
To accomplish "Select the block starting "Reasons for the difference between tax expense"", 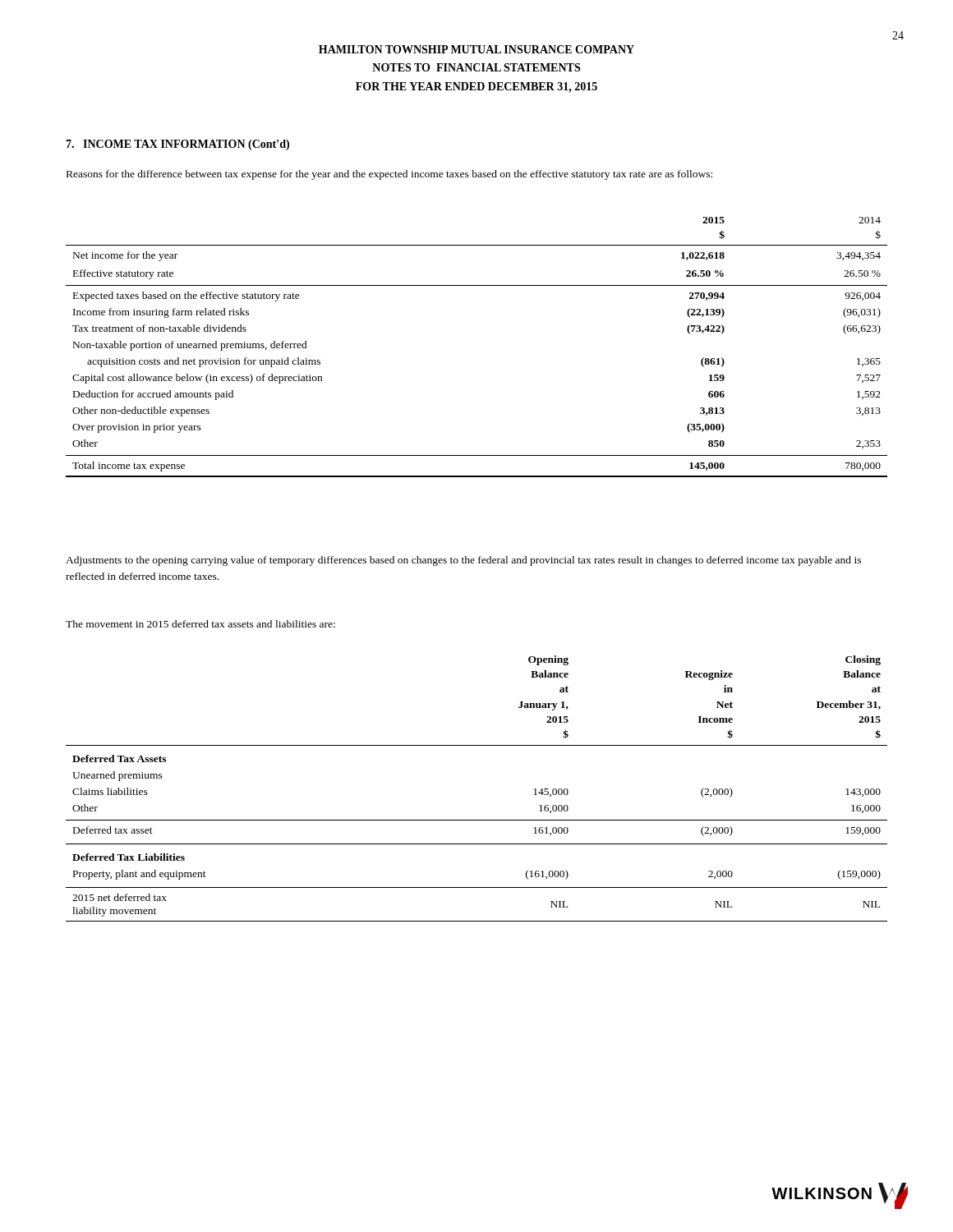I will pyautogui.click(x=389, y=174).
